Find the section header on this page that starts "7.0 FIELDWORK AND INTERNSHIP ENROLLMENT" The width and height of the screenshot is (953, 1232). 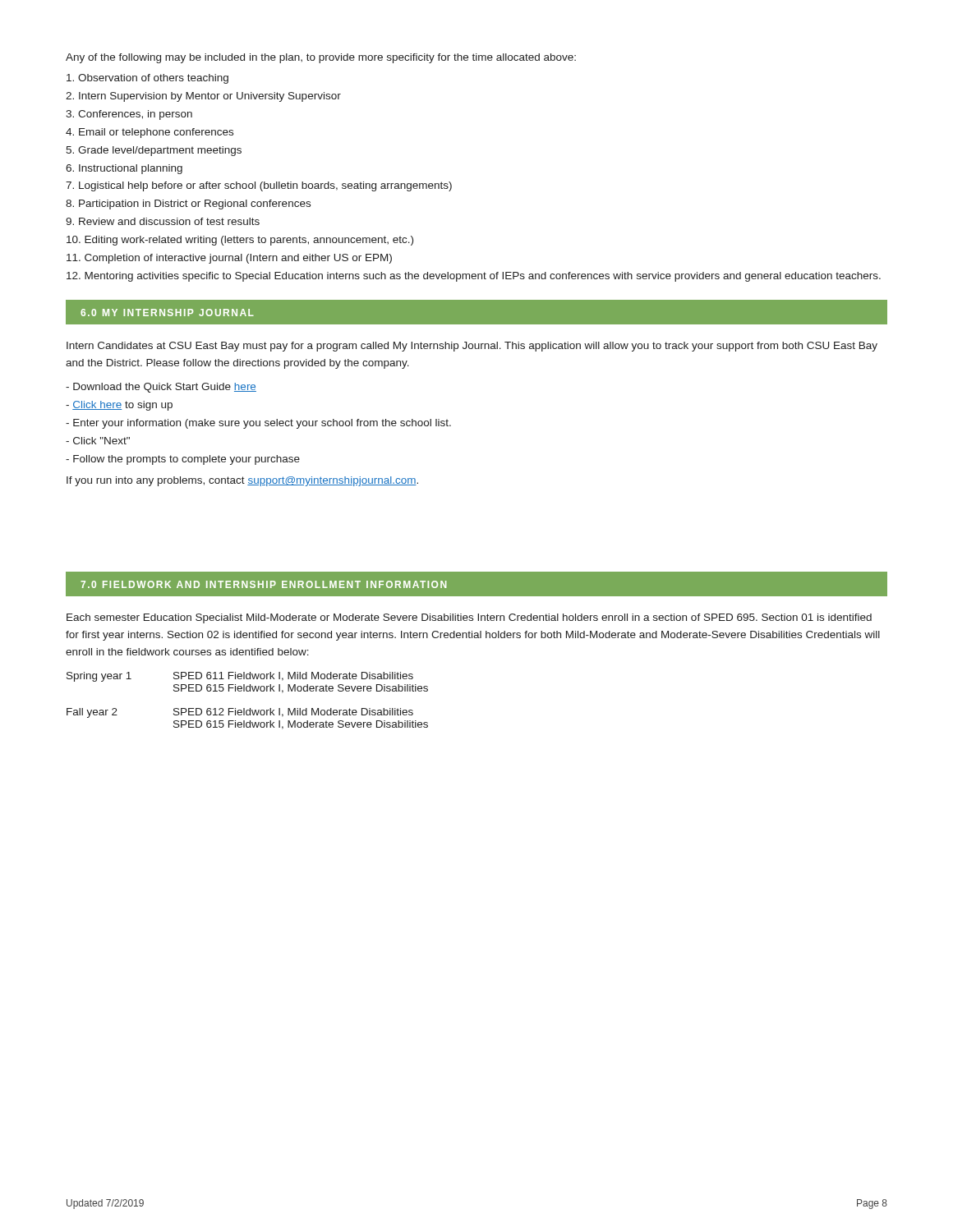[264, 585]
